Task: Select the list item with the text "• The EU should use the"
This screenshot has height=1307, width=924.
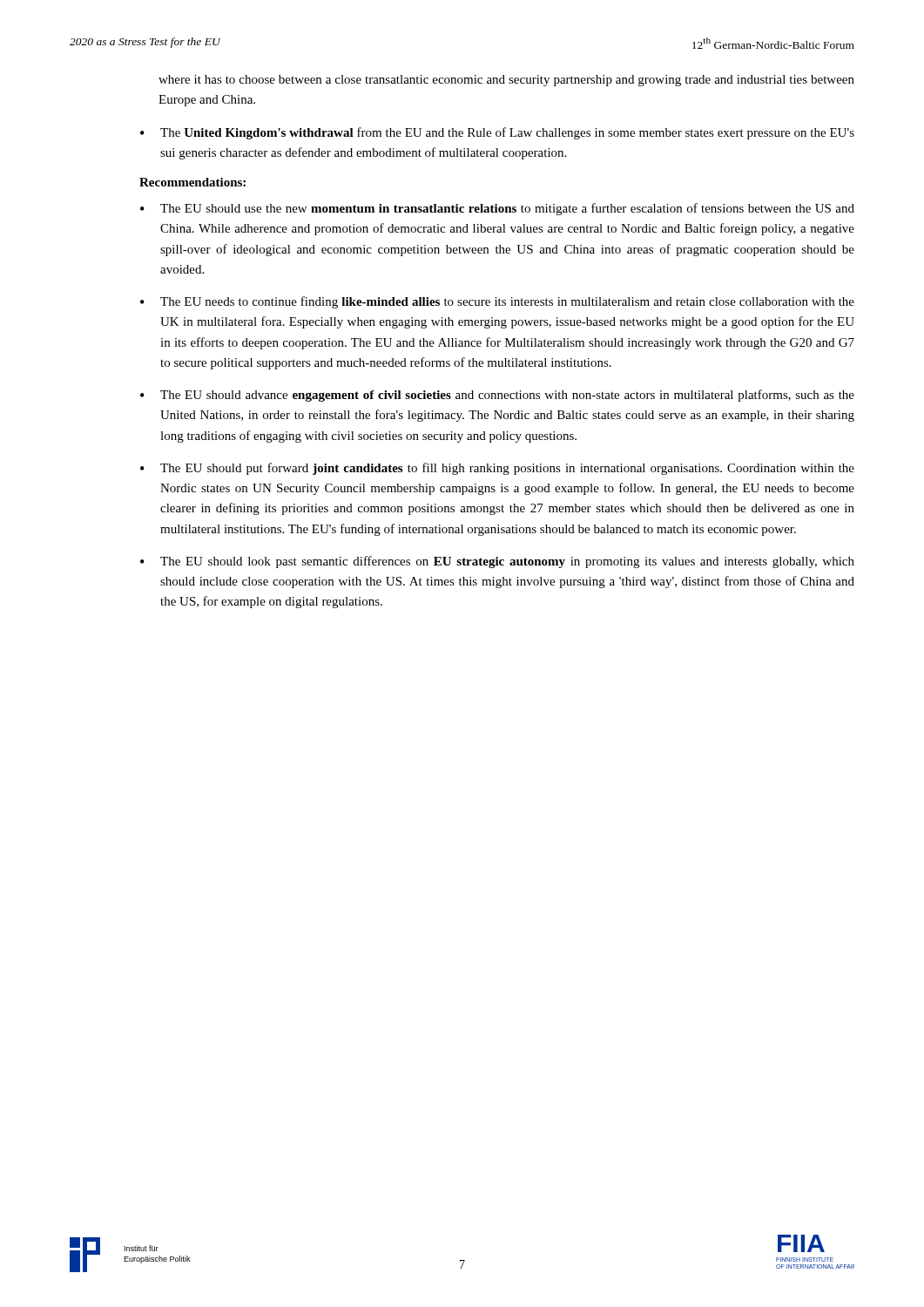Action: [497, 239]
